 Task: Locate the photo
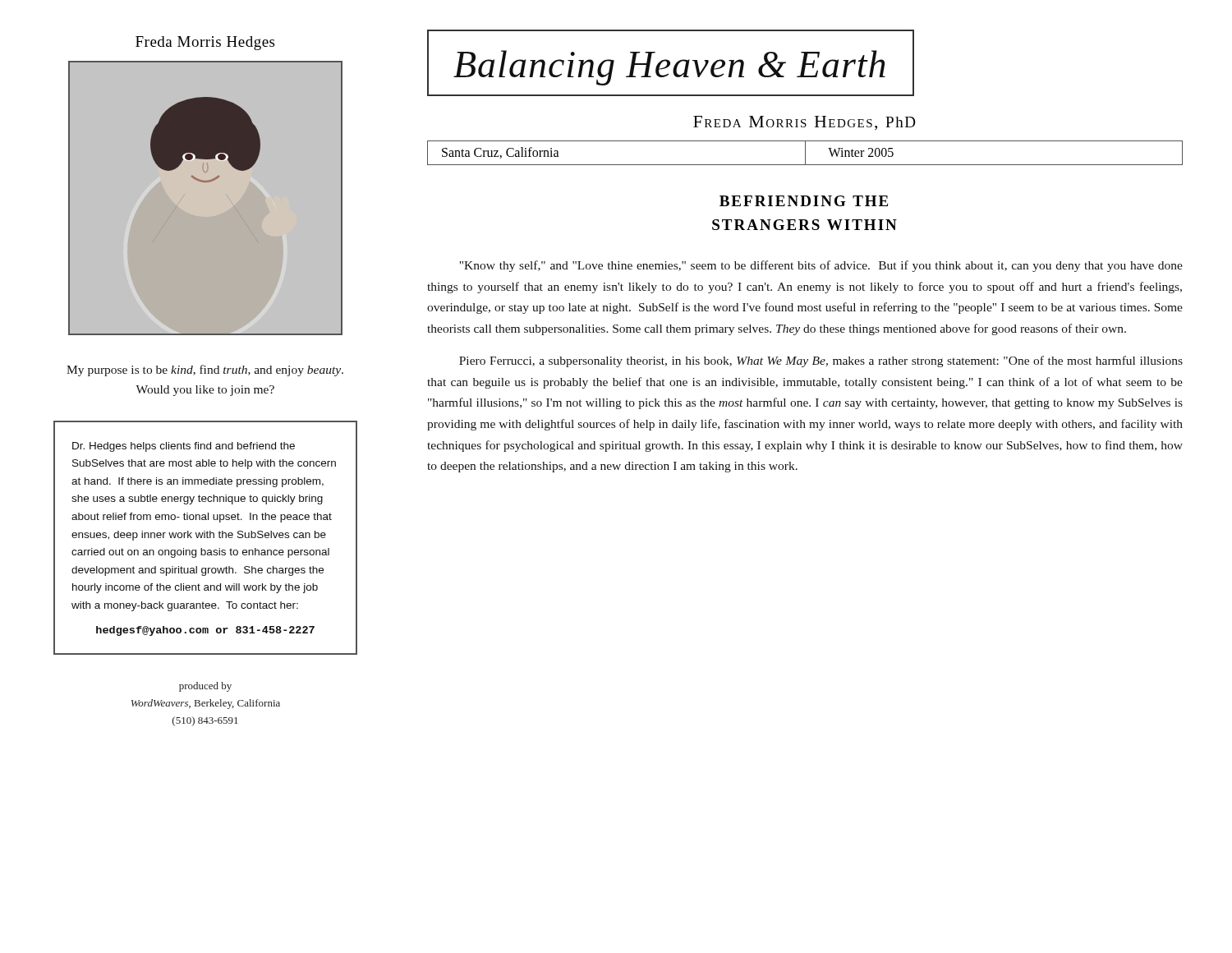(x=205, y=198)
